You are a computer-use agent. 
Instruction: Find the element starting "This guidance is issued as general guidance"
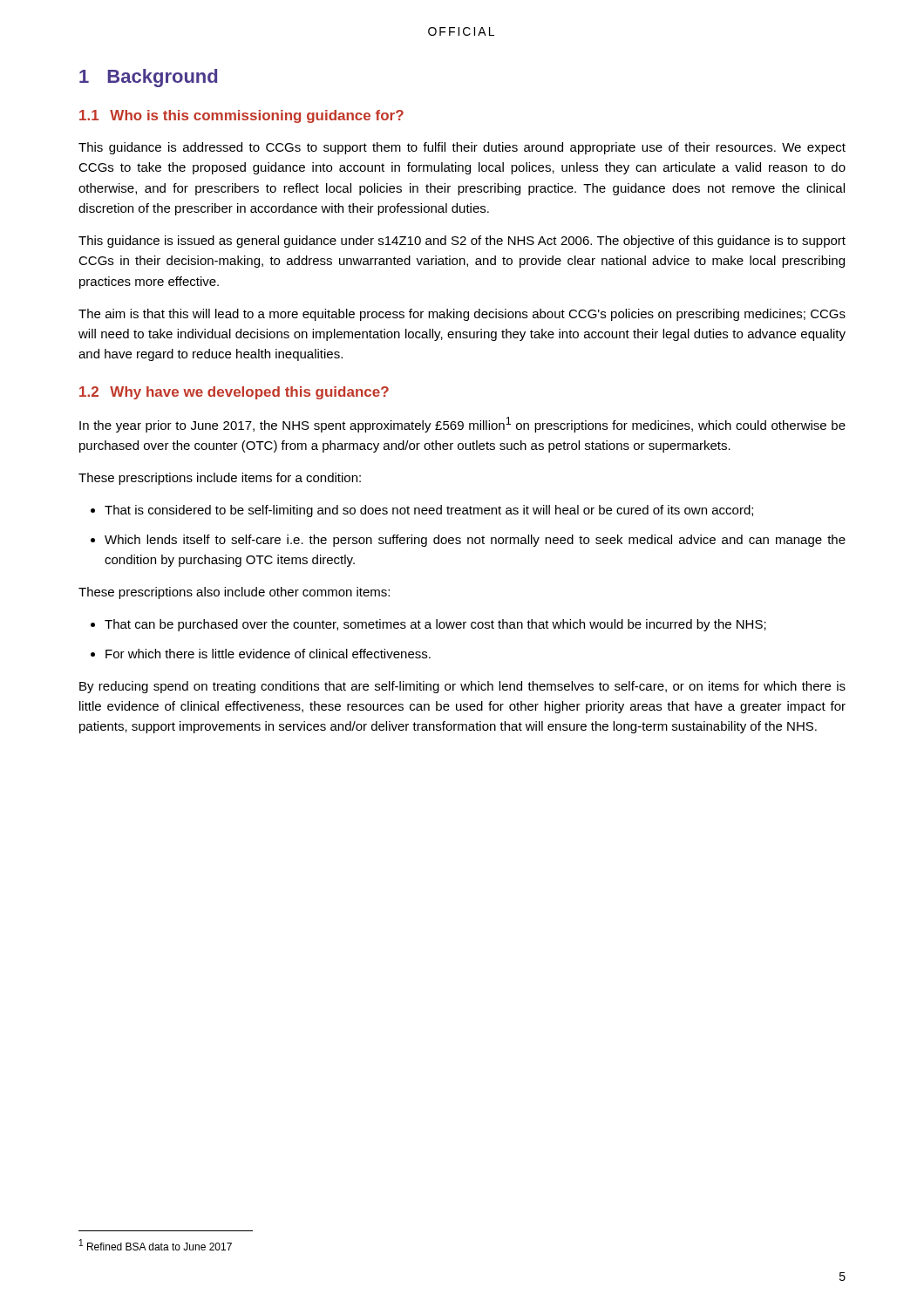pos(462,261)
